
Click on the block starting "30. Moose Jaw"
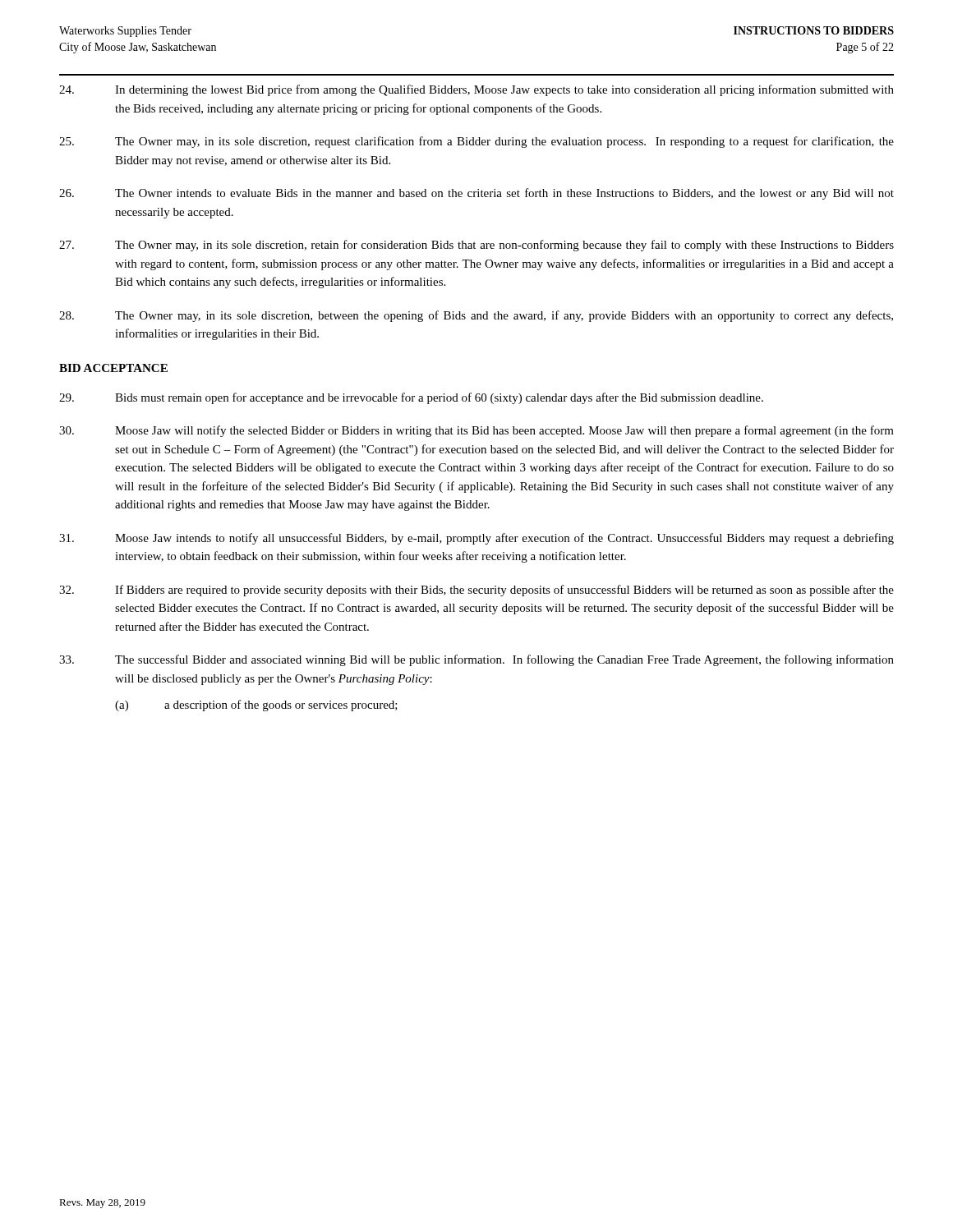(476, 468)
